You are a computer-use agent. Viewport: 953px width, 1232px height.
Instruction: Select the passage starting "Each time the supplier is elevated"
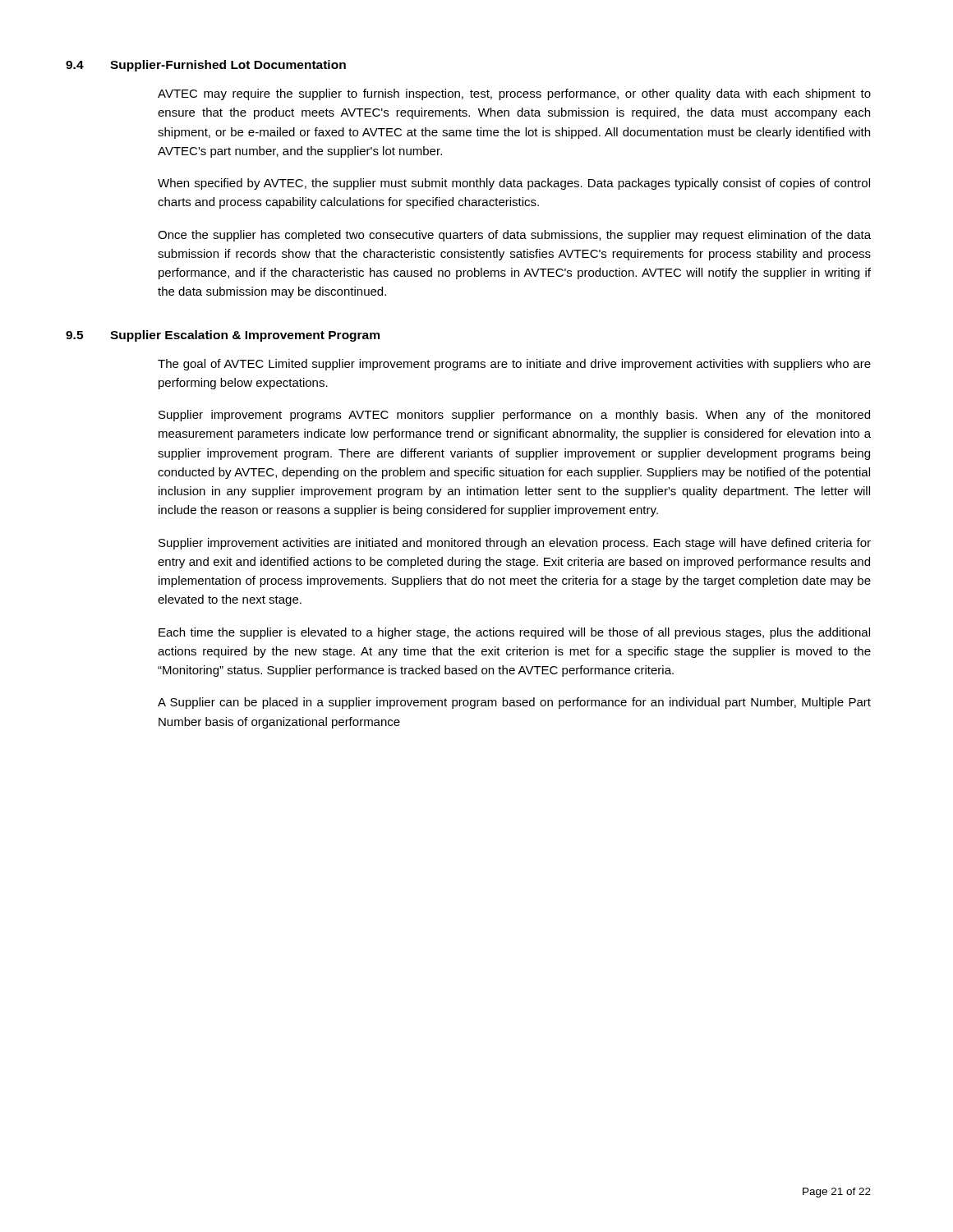(514, 651)
